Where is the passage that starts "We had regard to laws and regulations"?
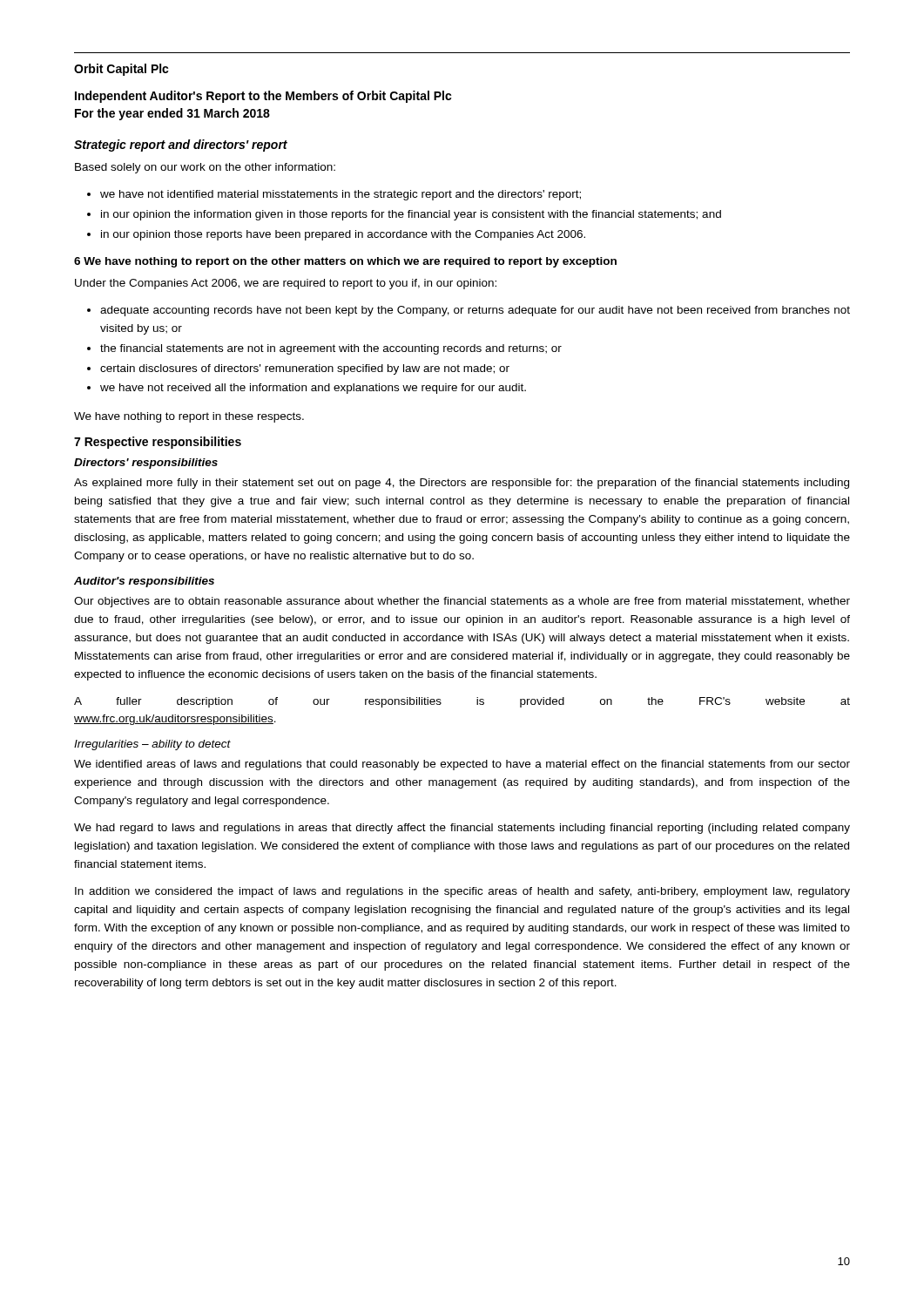924x1307 pixels. click(462, 846)
